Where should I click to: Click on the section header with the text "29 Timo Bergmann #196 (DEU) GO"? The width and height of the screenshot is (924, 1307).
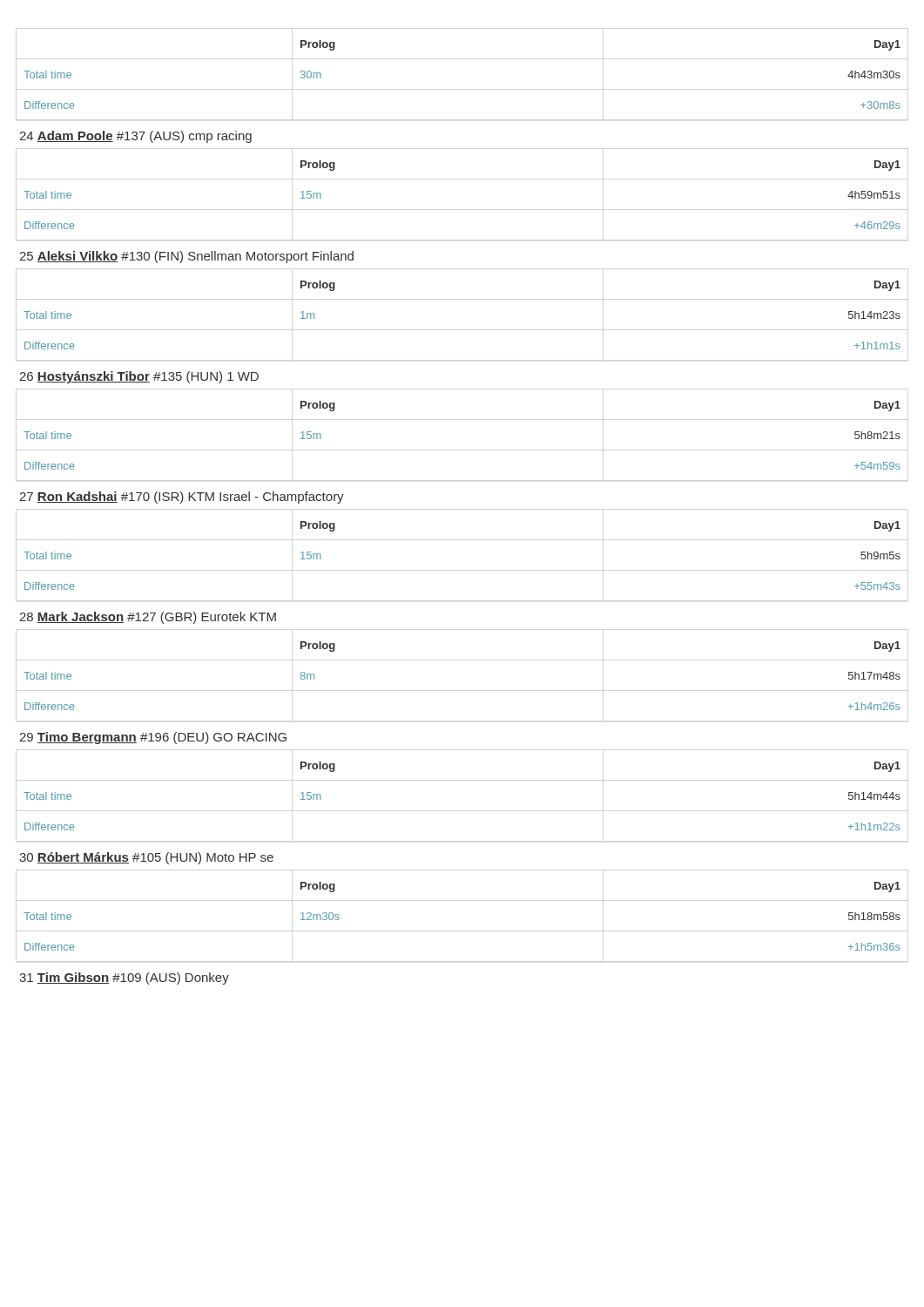(153, 738)
